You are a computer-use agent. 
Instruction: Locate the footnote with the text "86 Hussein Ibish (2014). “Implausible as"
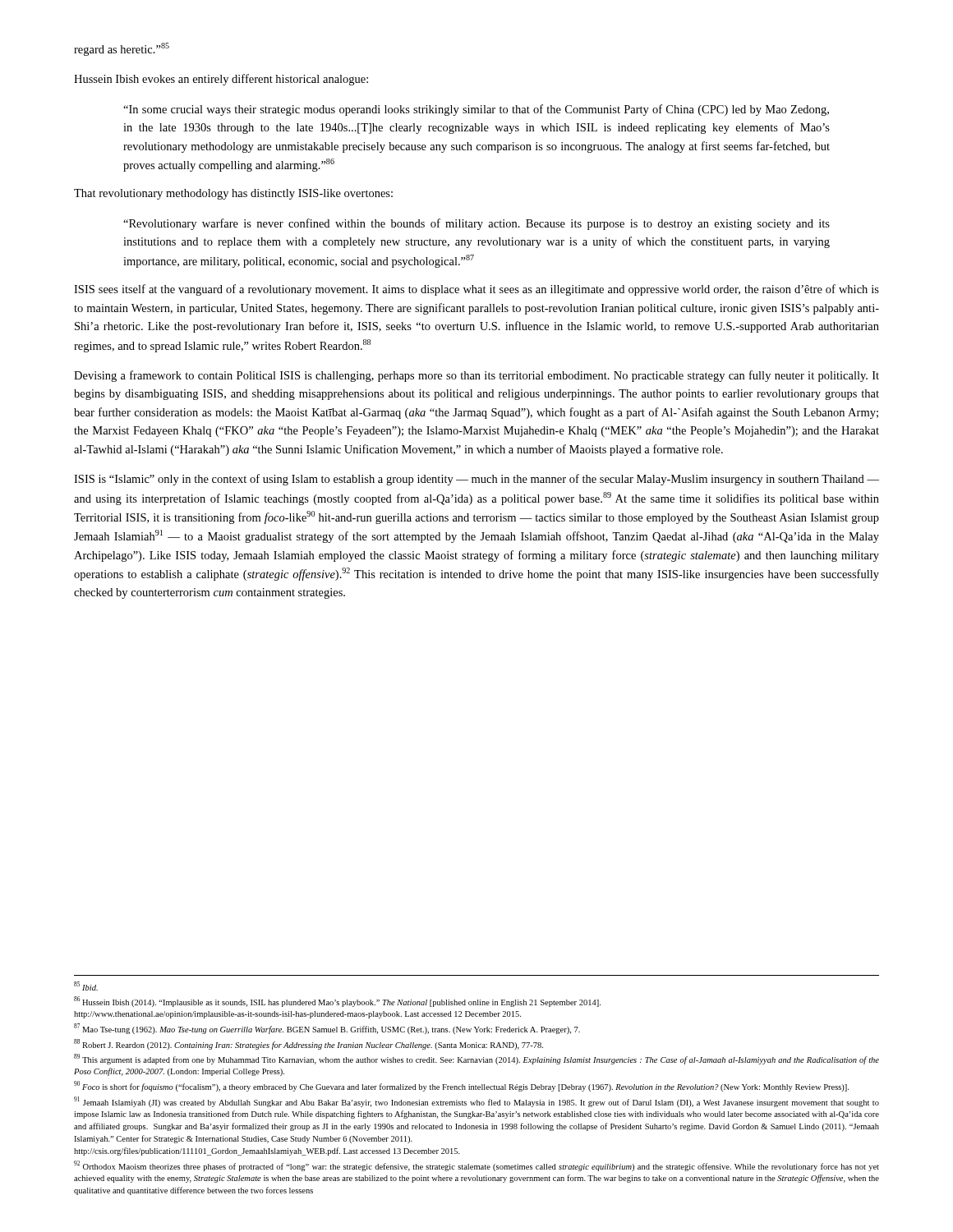[x=338, y=1007]
